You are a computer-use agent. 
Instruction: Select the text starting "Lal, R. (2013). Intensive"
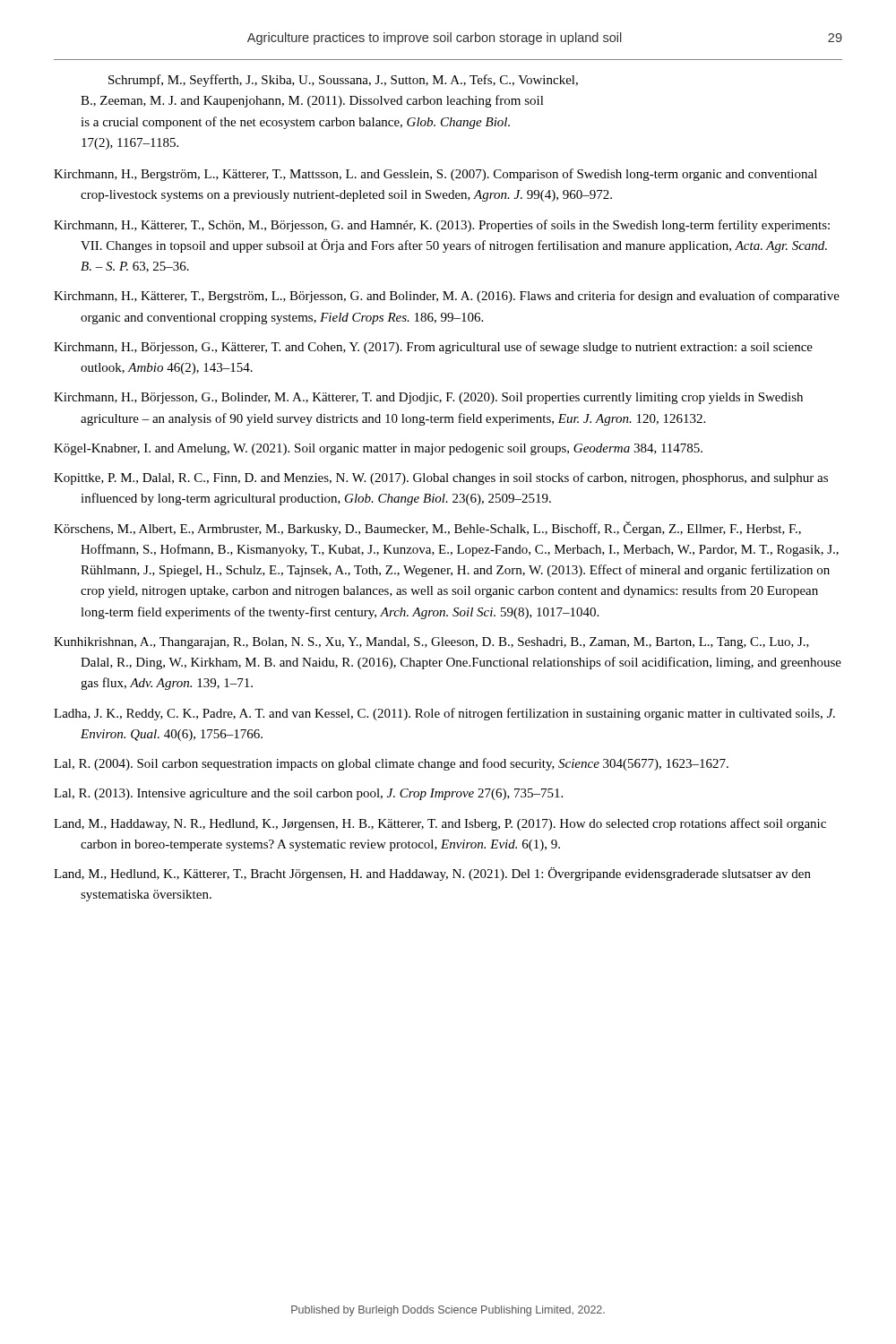pyautogui.click(x=309, y=793)
